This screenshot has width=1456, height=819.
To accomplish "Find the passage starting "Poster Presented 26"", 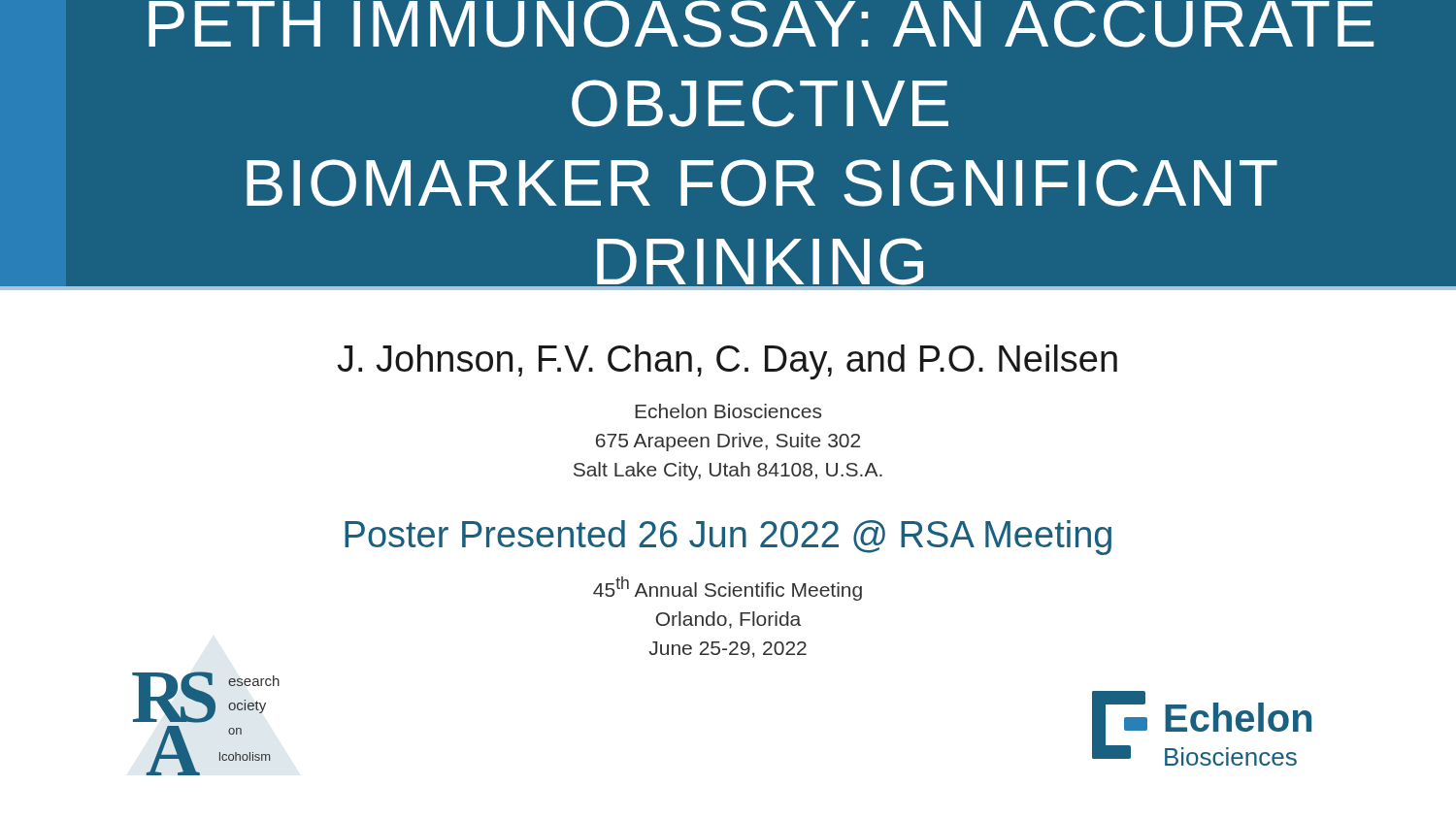I will click(x=728, y=535).
